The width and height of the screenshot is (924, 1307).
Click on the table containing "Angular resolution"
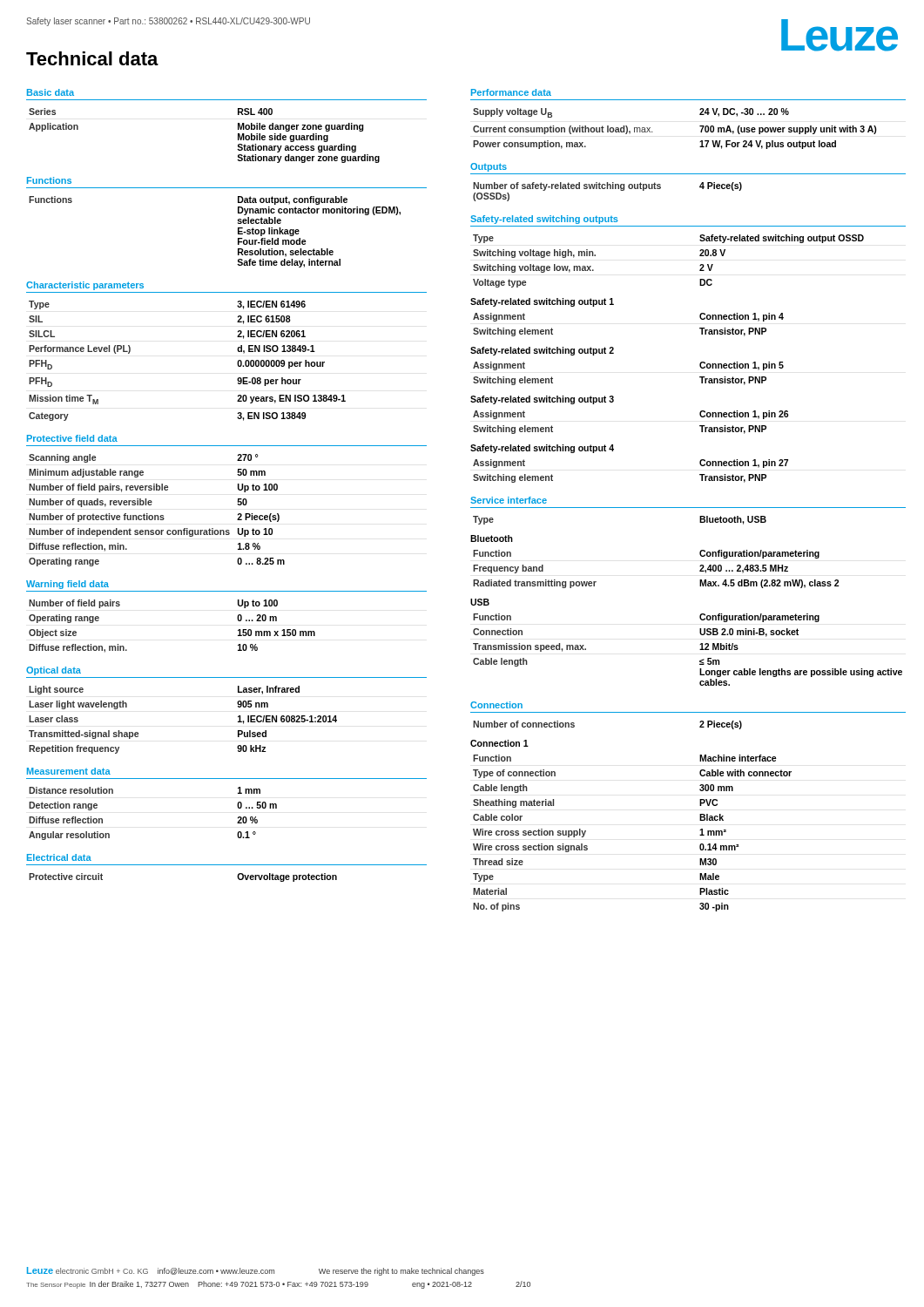(x=226, y=813)
